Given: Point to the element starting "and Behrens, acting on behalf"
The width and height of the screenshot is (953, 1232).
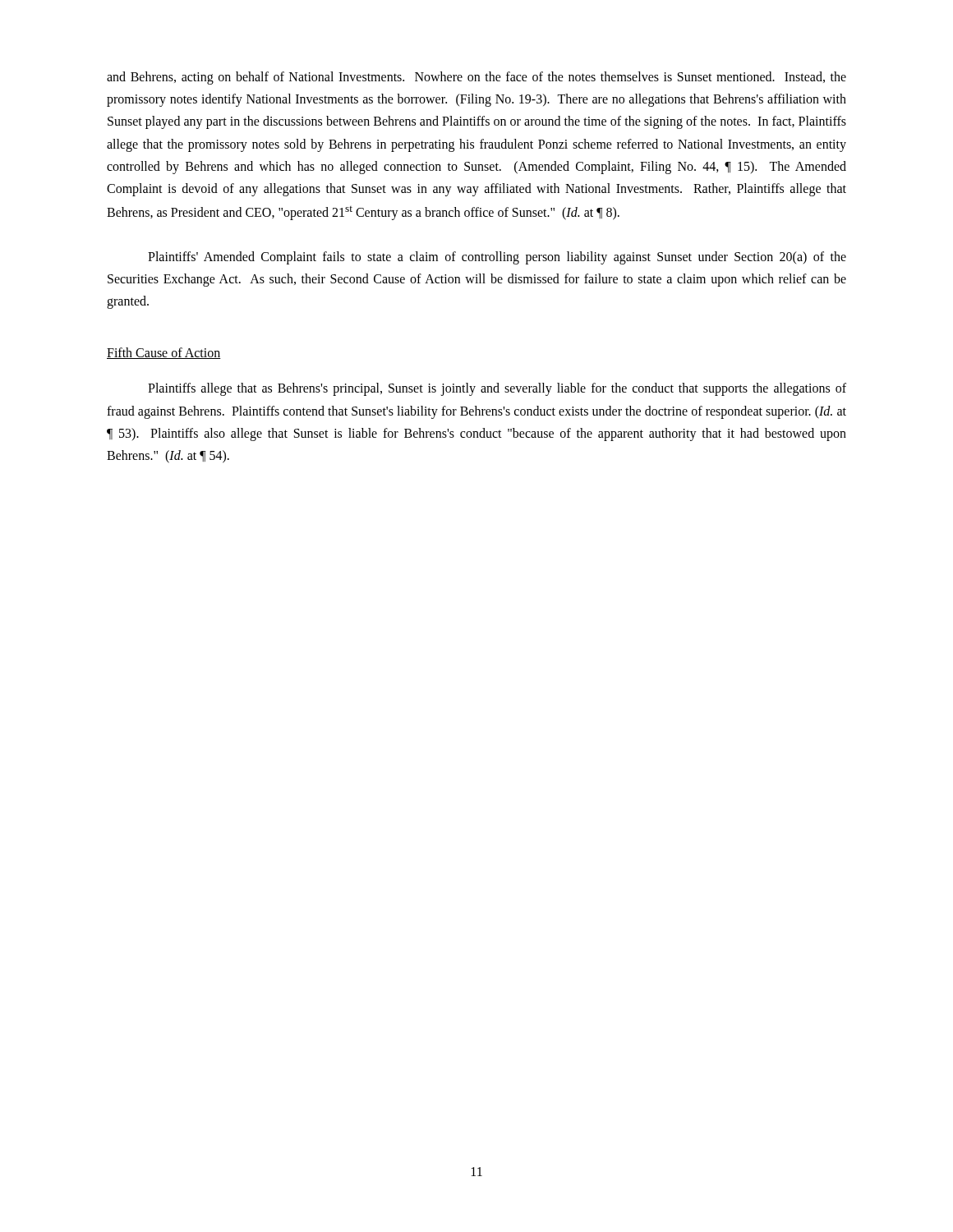Looking at the screenshot, I should pyautogui.click(x=476, y=145).
